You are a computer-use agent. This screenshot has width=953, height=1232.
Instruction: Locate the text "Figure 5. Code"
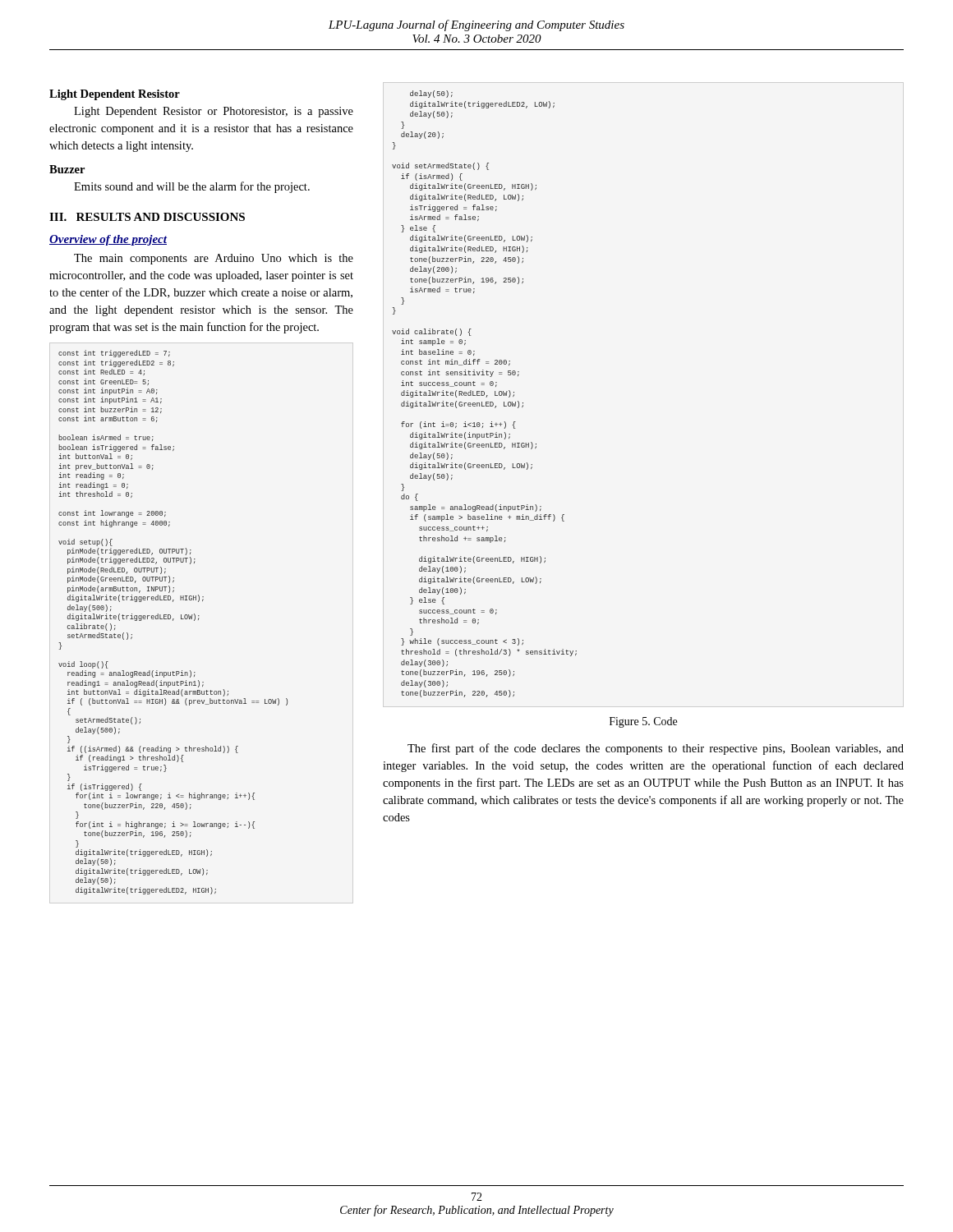click(x=643, y=722)
